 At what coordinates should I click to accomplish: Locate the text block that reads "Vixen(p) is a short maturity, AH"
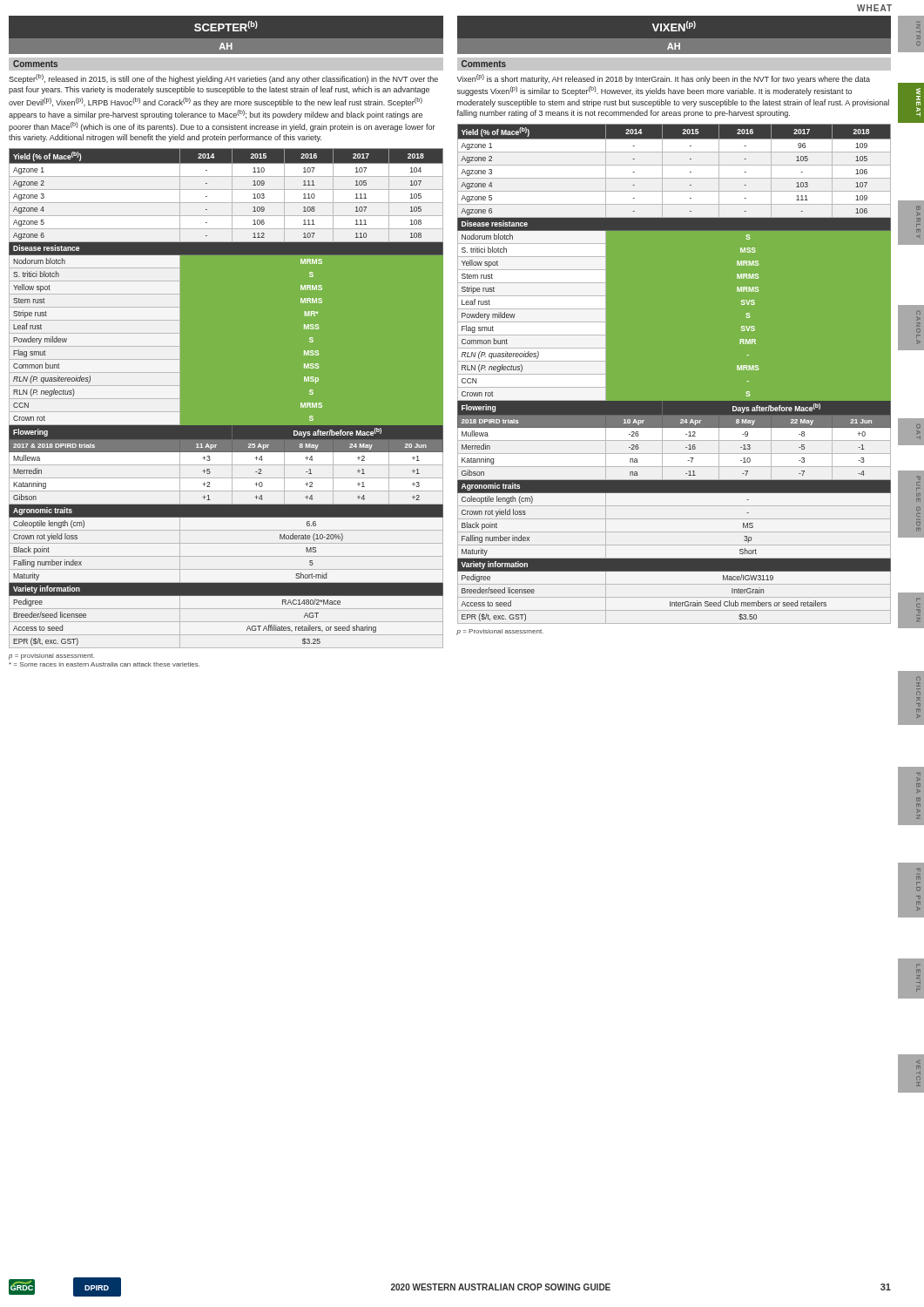pyautogui.click(x=673, y=95)
